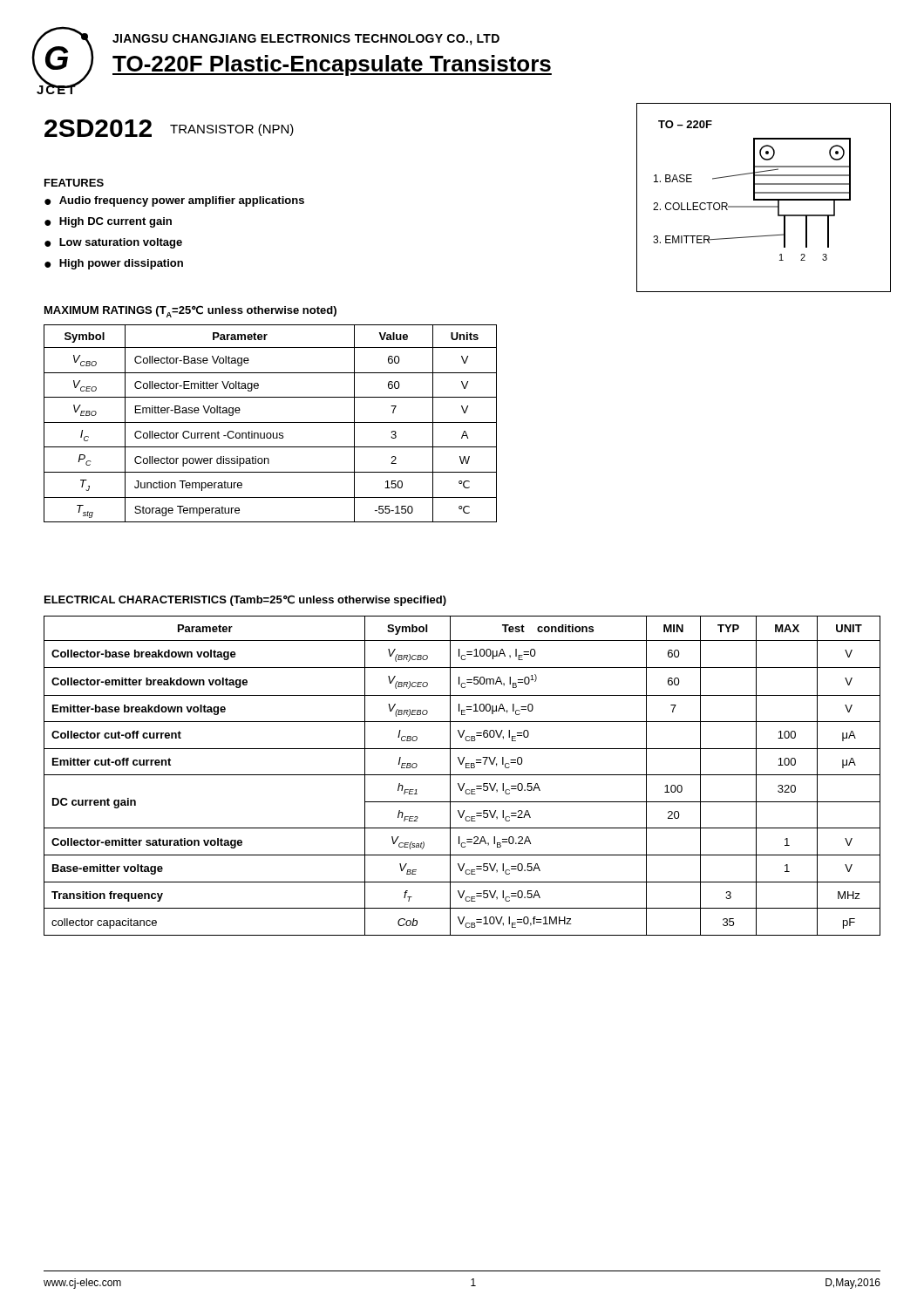Point to the text starting "2SD2012 TRANSISTOR (NPN)"

pos(169,128)
